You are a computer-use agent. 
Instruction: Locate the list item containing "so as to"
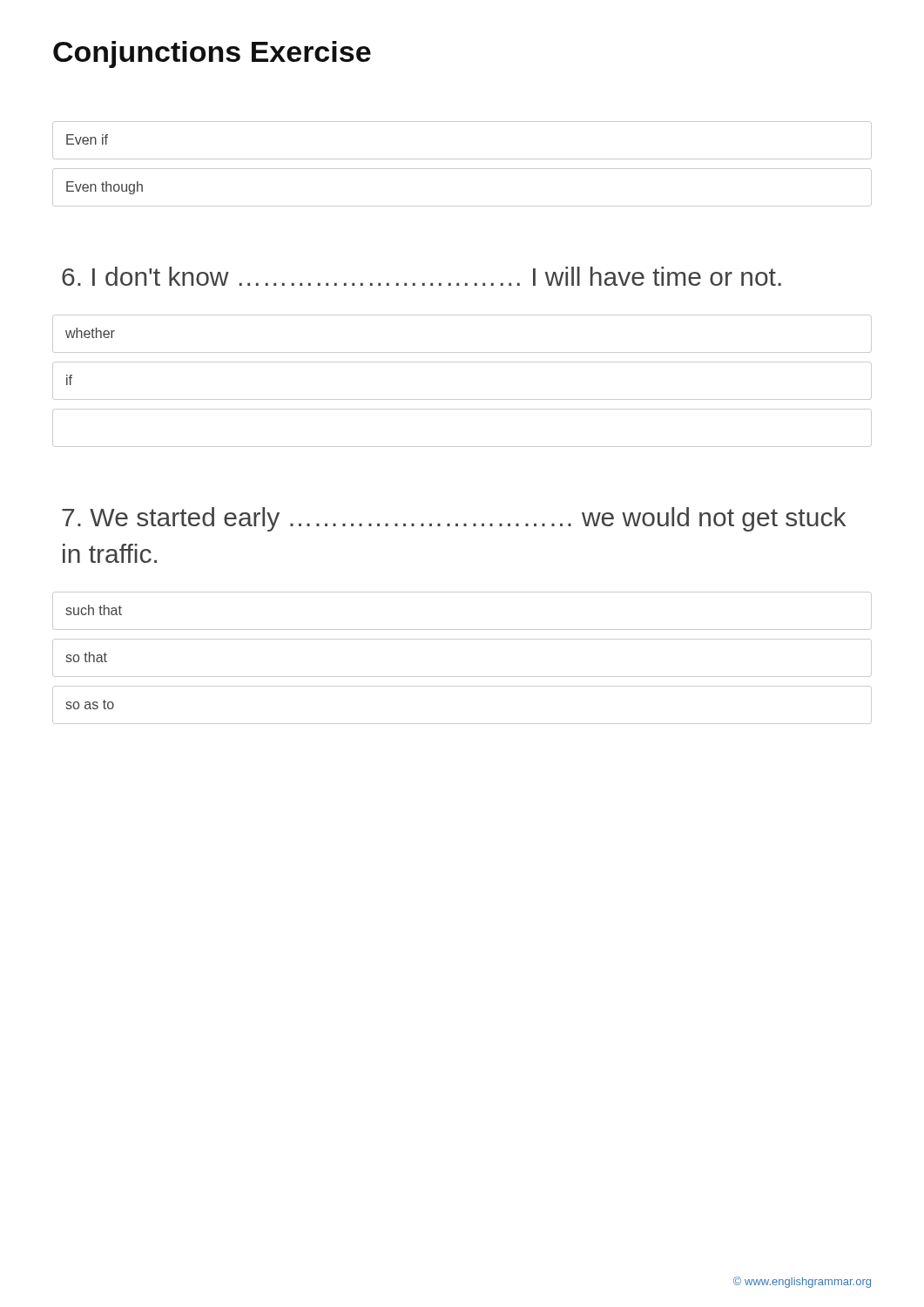tap(90, 704)
